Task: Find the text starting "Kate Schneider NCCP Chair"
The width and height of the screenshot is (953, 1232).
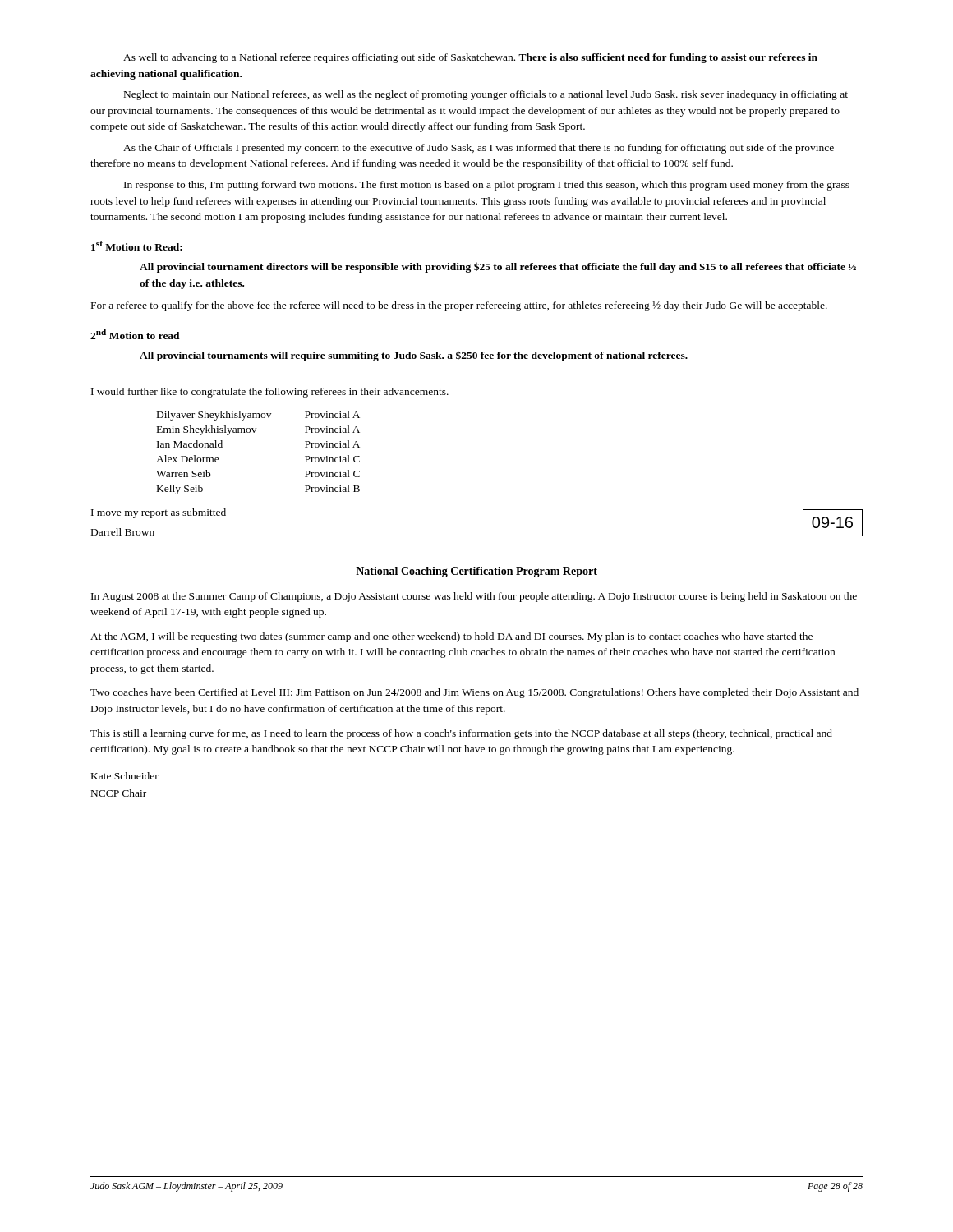Action: click(124, 784)
